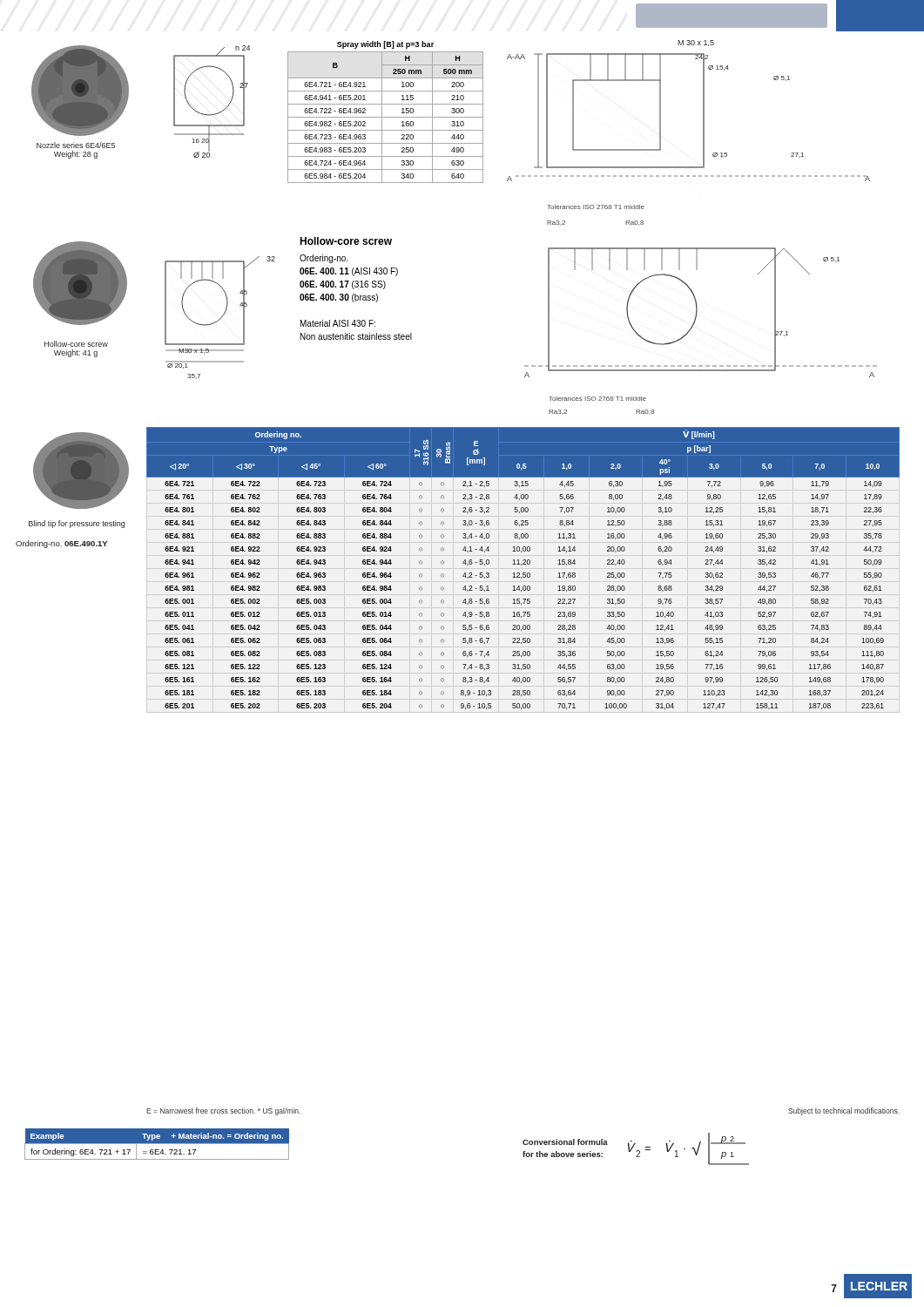
Task: Find the passage starting "Ordering-no. 06E. 400. 11 (AISI"
Action: click(x=356, y=298)
